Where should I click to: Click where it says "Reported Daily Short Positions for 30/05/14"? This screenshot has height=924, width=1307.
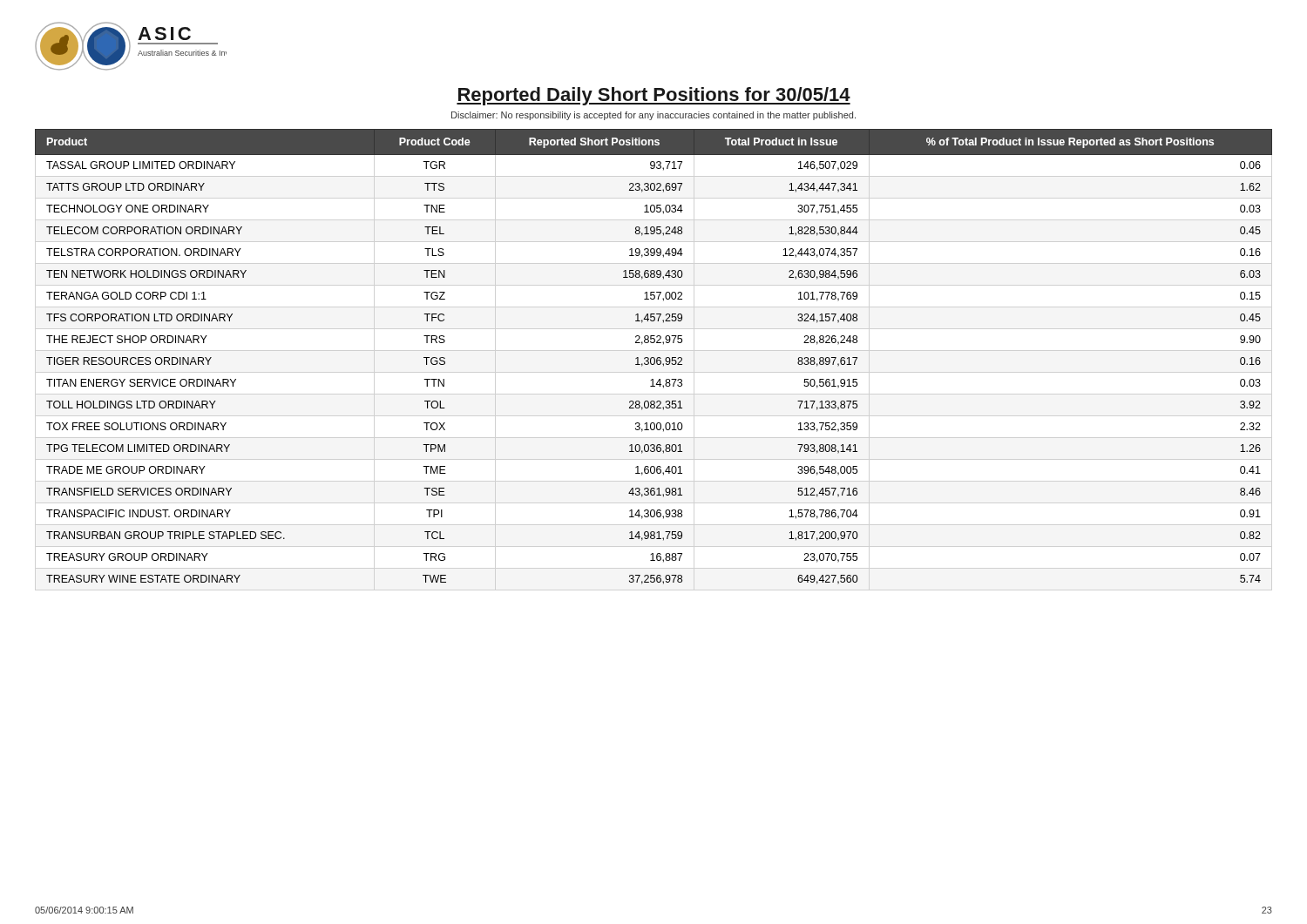[x=654, y=94]
